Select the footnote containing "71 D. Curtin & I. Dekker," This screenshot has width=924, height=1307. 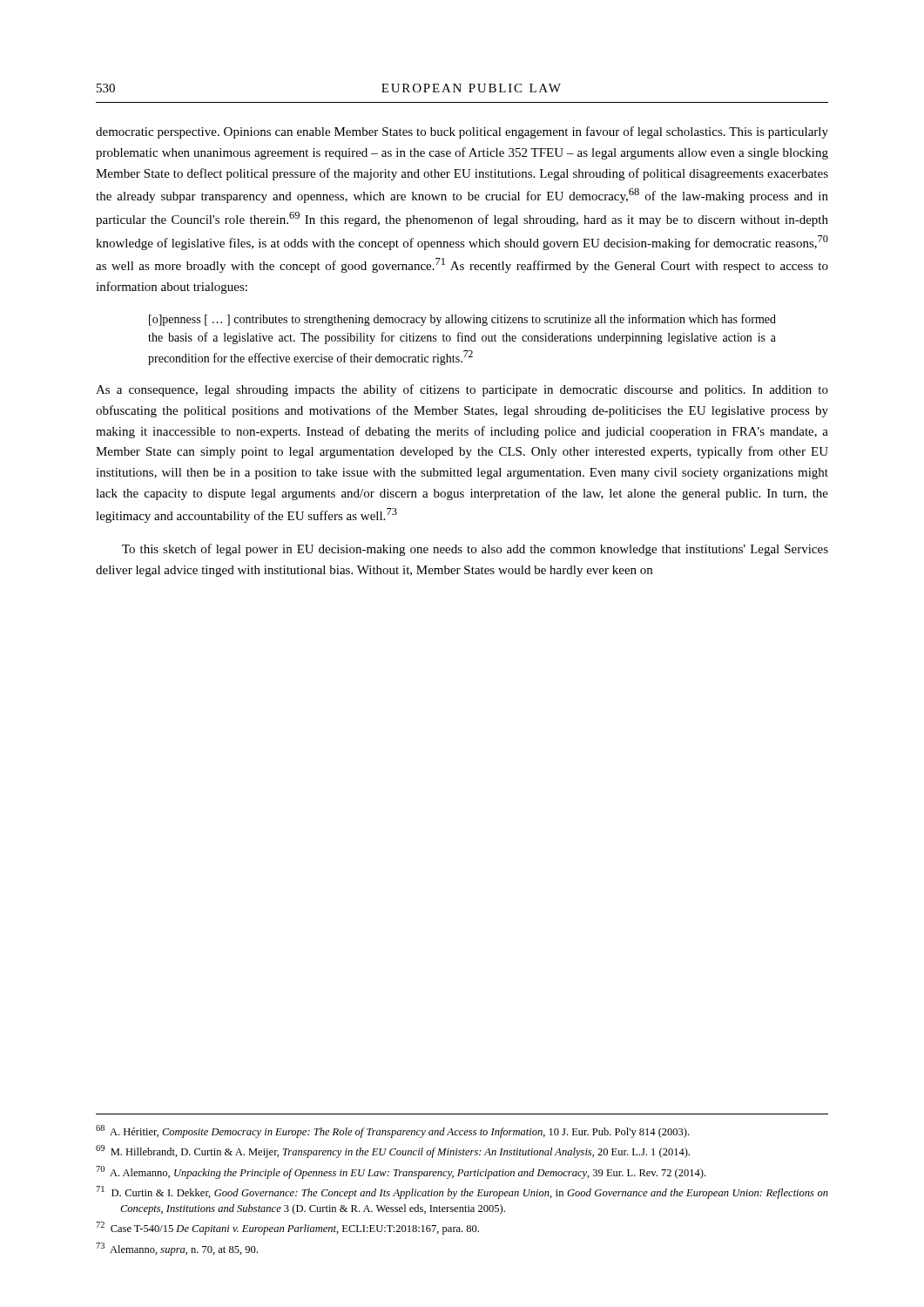coord(462,1199)
